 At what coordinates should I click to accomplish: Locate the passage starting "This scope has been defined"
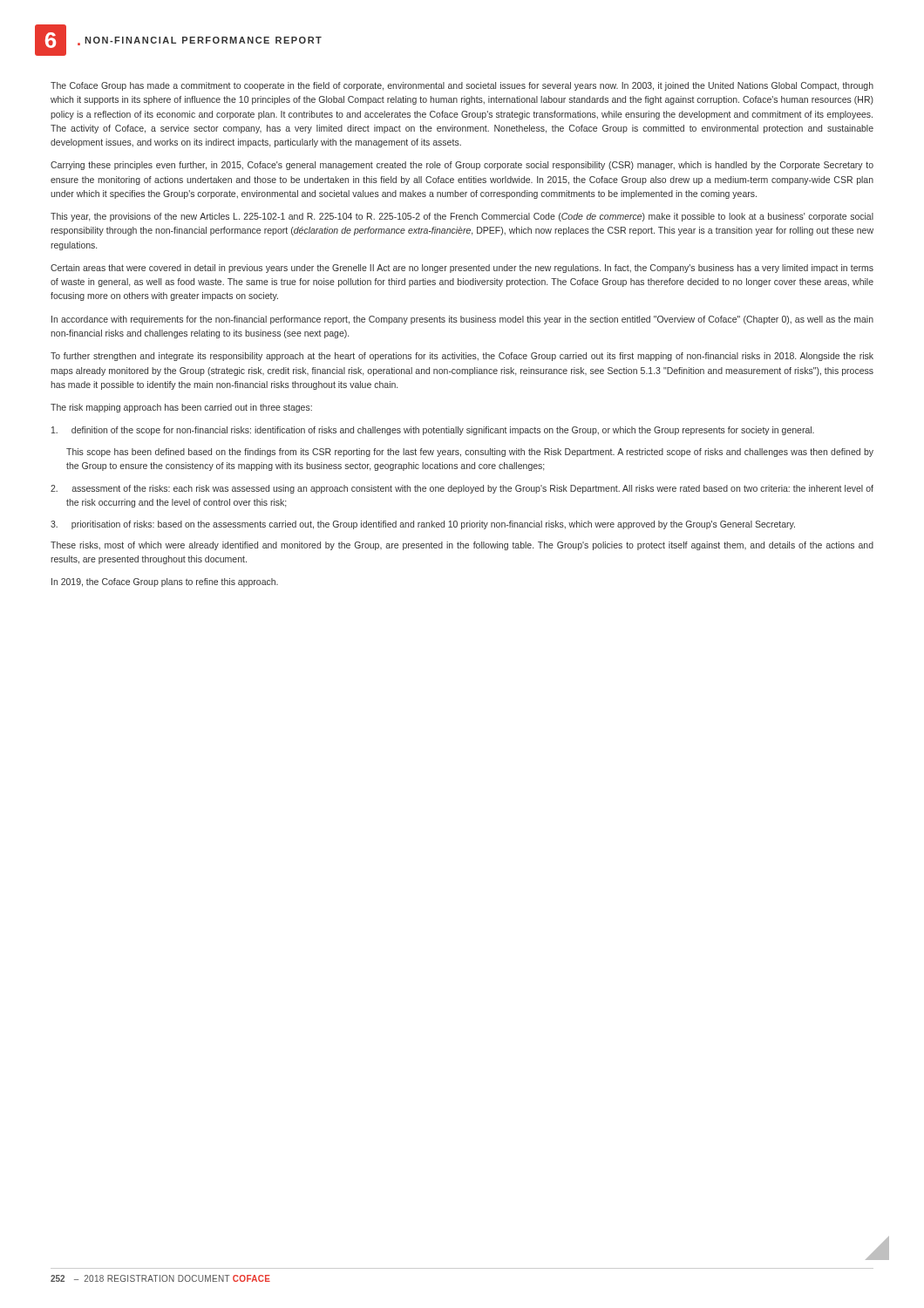click(x=470, y=458)
